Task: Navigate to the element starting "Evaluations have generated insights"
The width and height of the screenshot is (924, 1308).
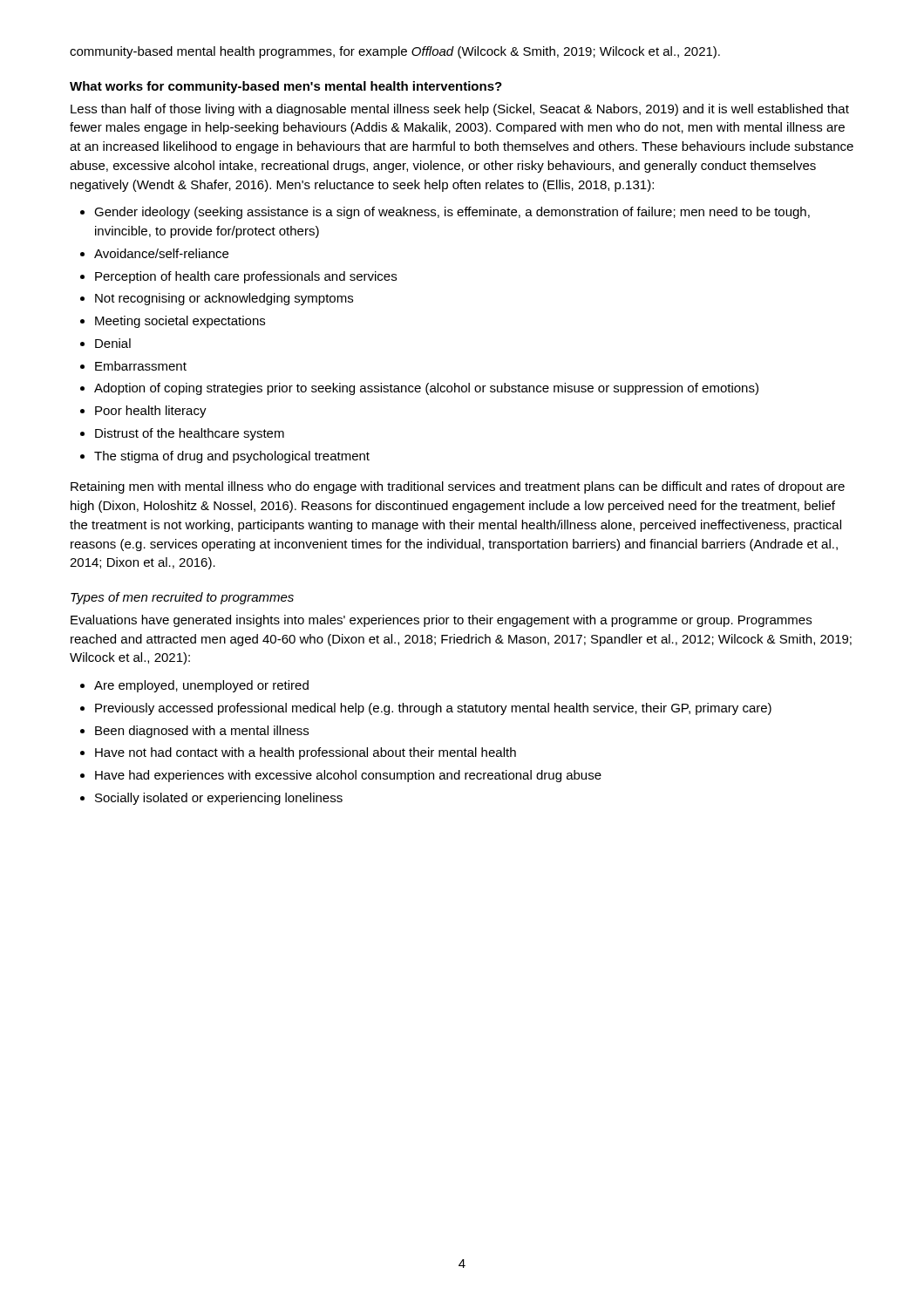Action: tap(461, 638)
